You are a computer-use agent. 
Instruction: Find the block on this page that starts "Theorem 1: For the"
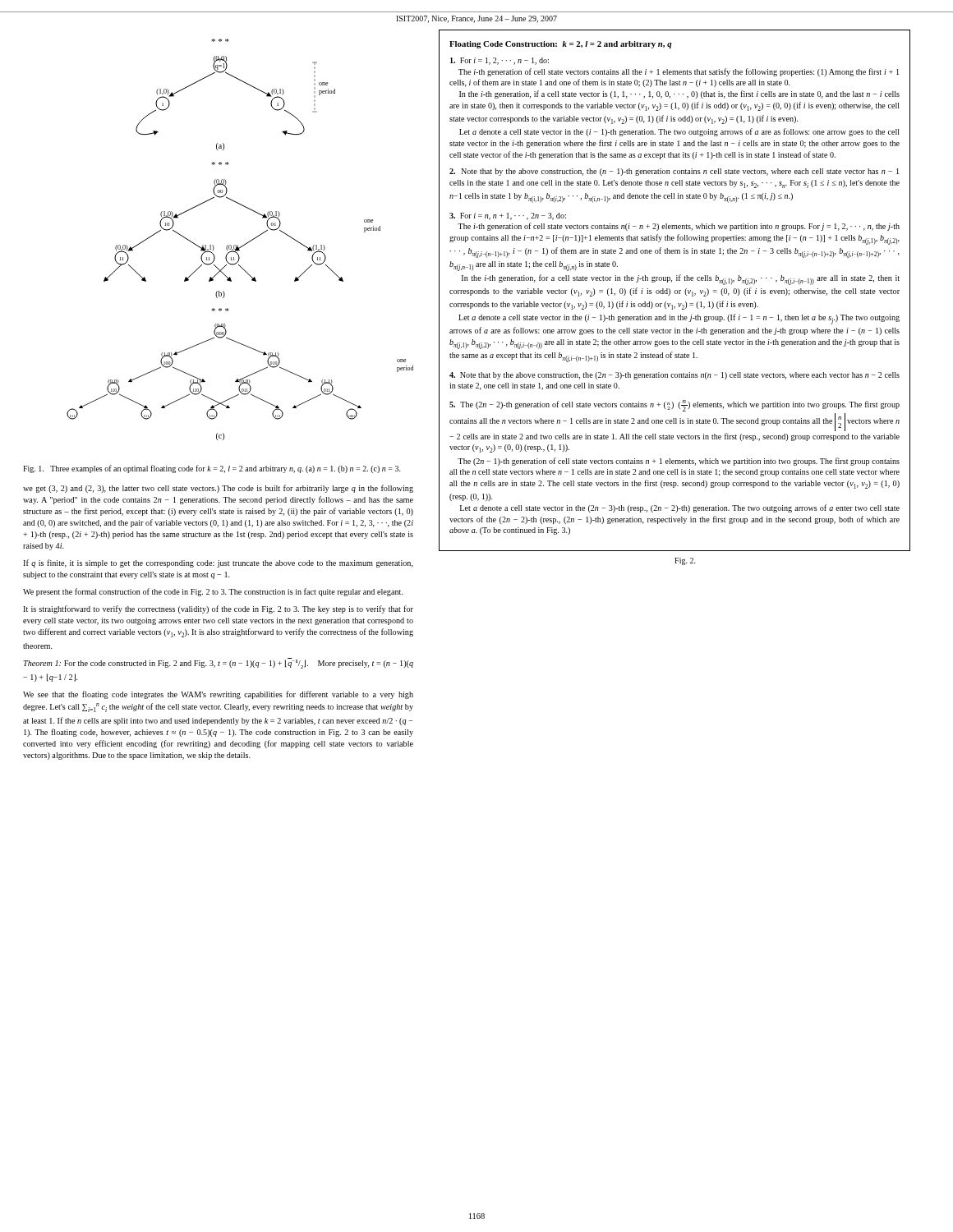tap(218, 670)
